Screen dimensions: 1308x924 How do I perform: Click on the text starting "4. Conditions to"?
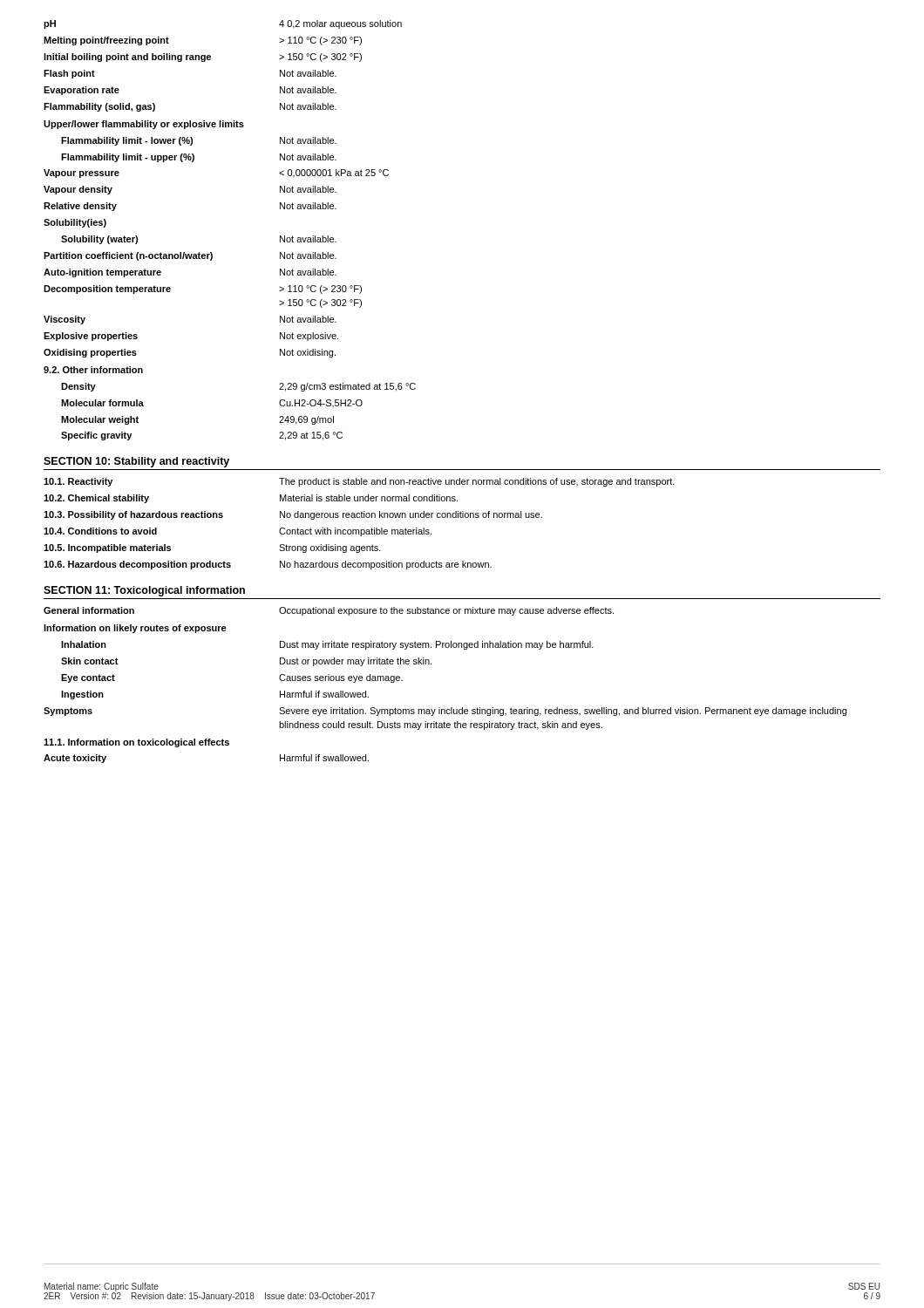click(x=96, y=531)
